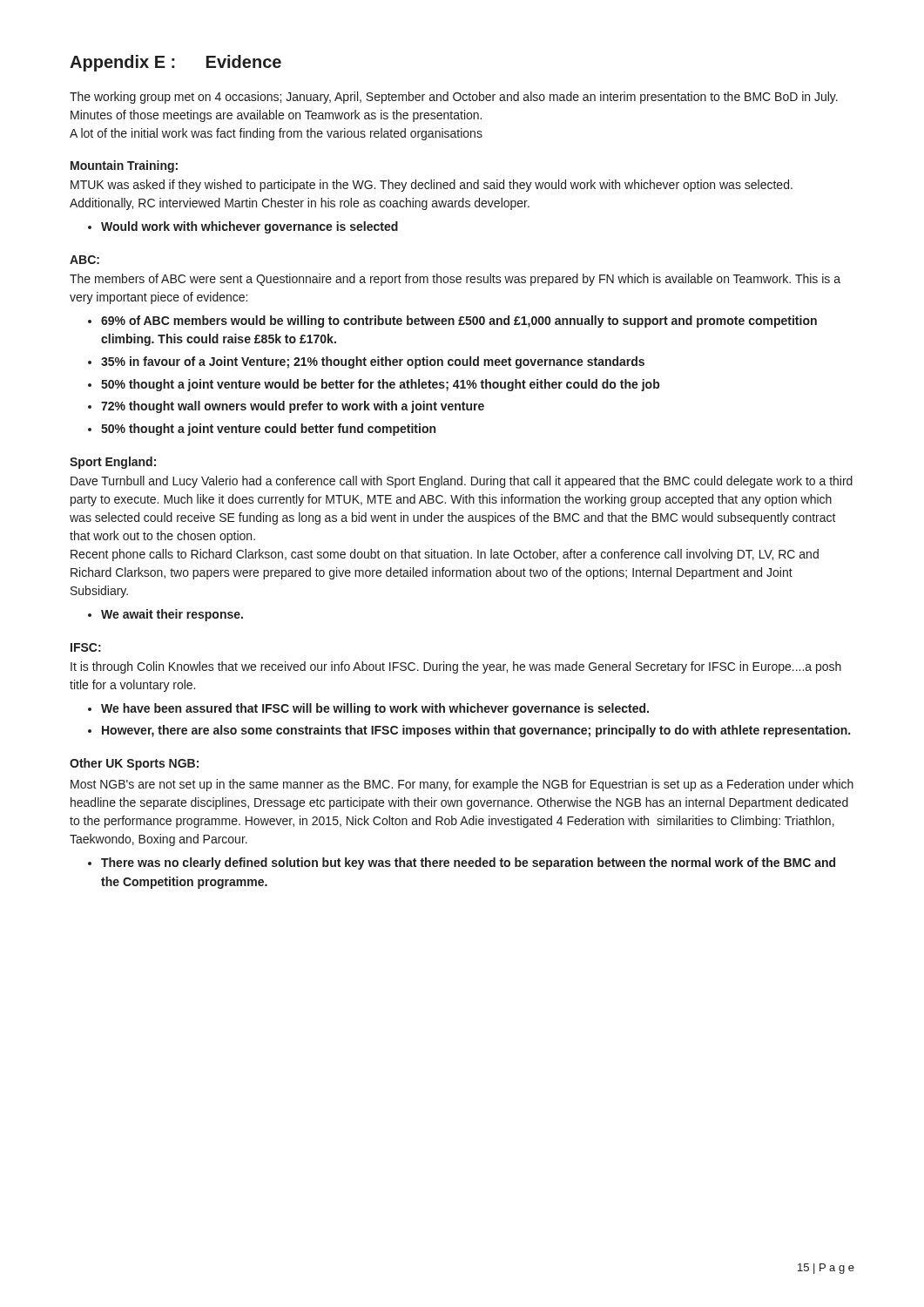Locate the title with the text "Appendix E : Evidence"

point(175,63)
